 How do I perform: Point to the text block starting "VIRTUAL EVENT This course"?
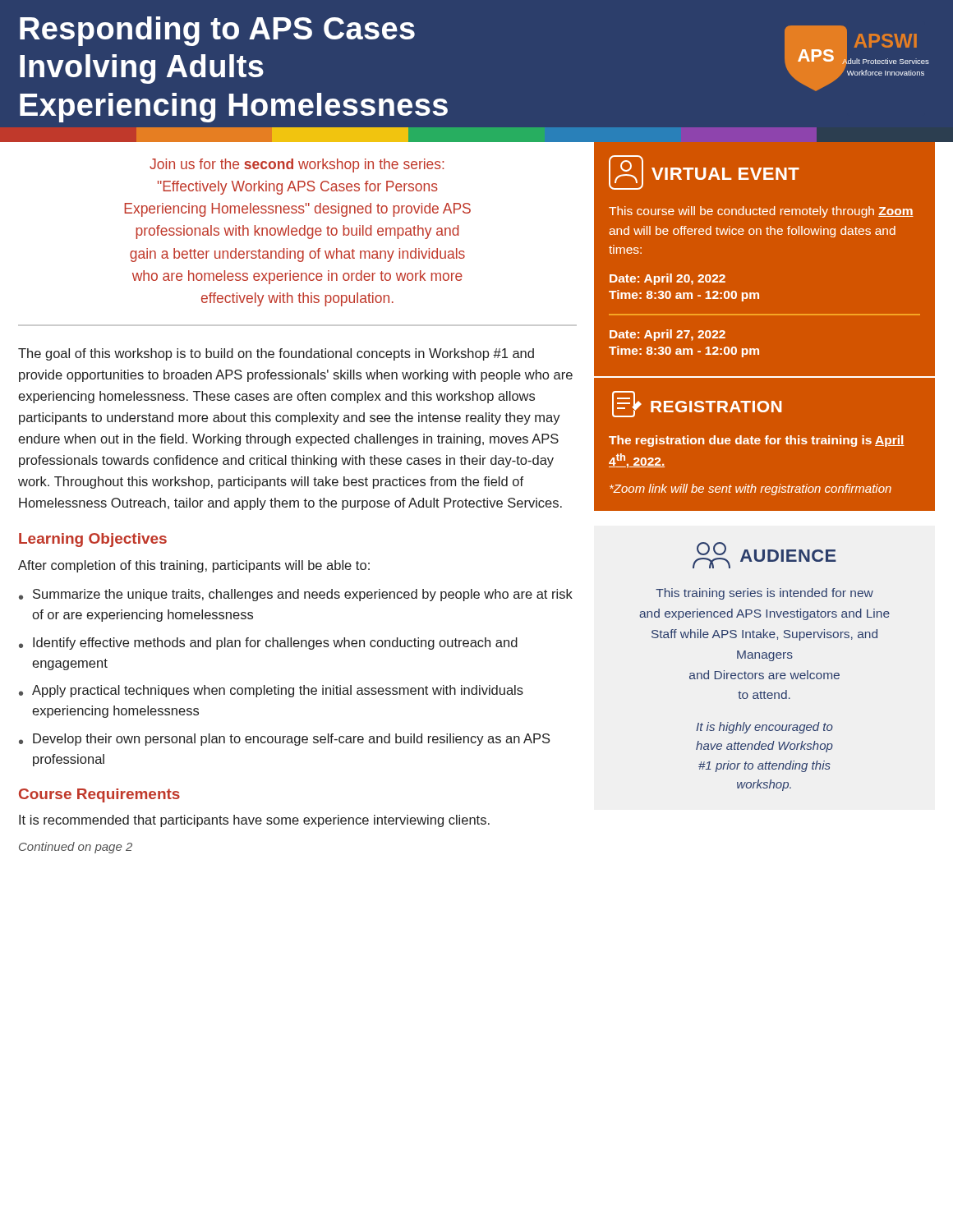[x=704, y=172]
